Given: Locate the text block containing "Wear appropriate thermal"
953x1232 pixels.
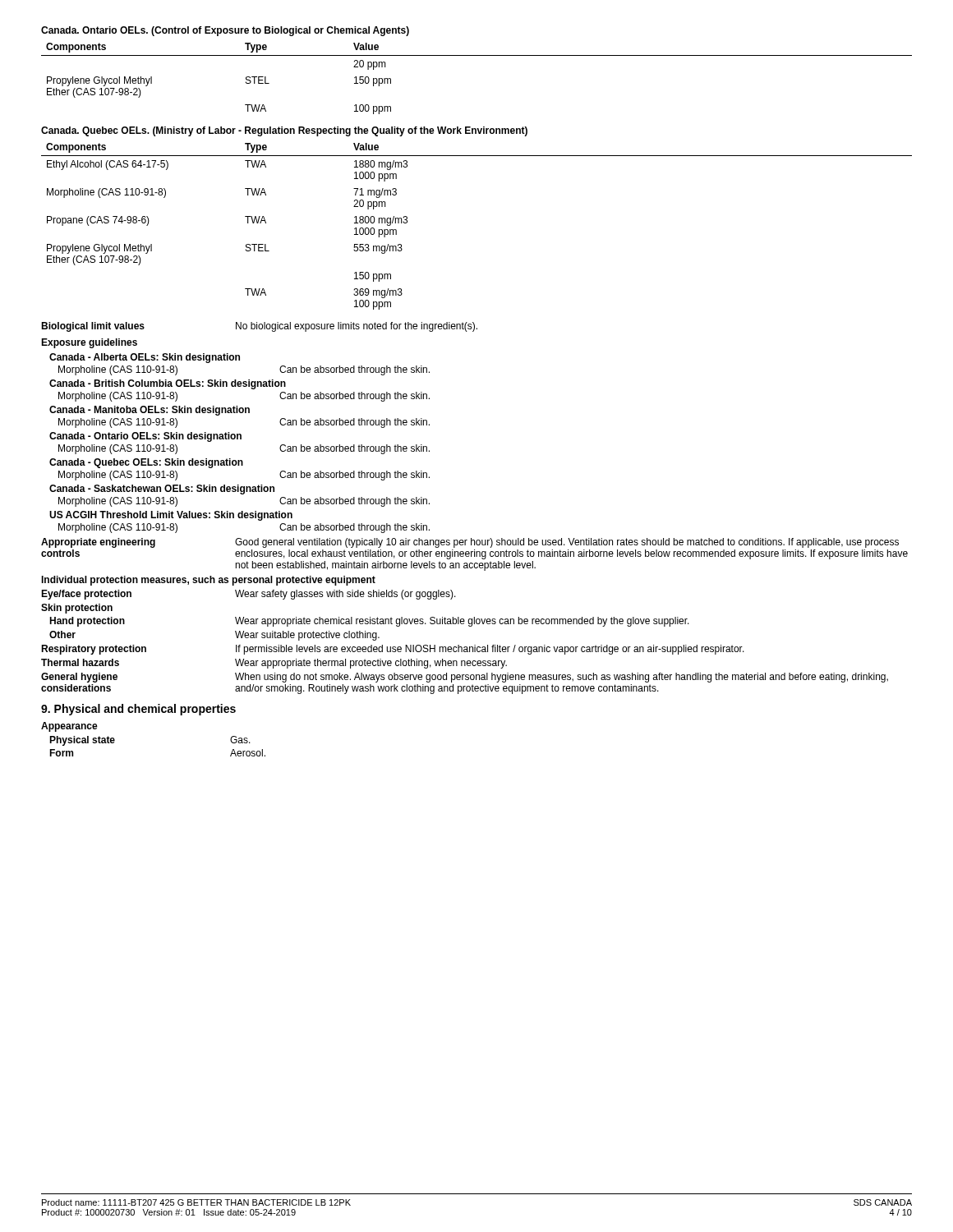Looking at the screenshot, I should 371,663.
